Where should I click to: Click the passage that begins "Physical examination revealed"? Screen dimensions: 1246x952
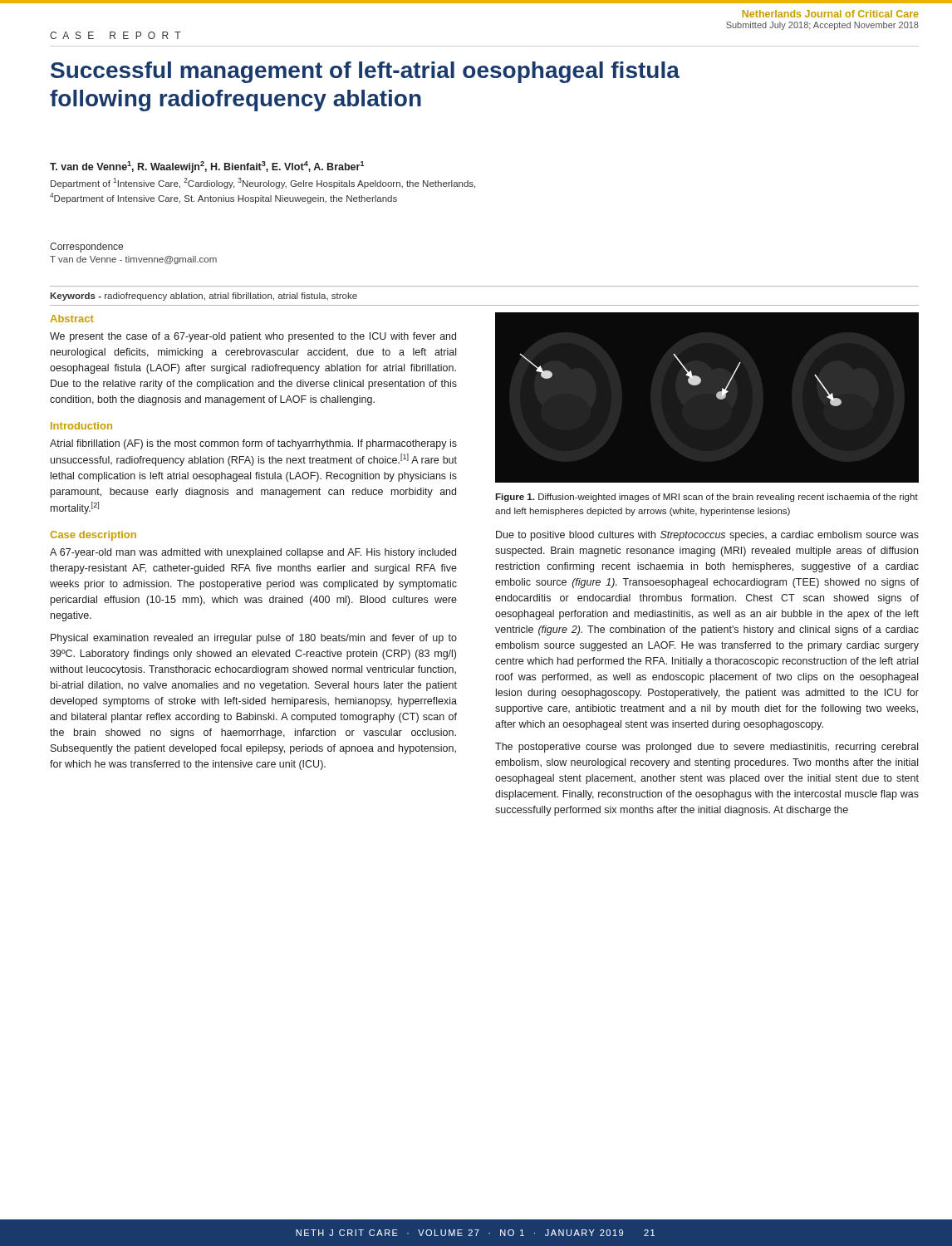[253, 701]
